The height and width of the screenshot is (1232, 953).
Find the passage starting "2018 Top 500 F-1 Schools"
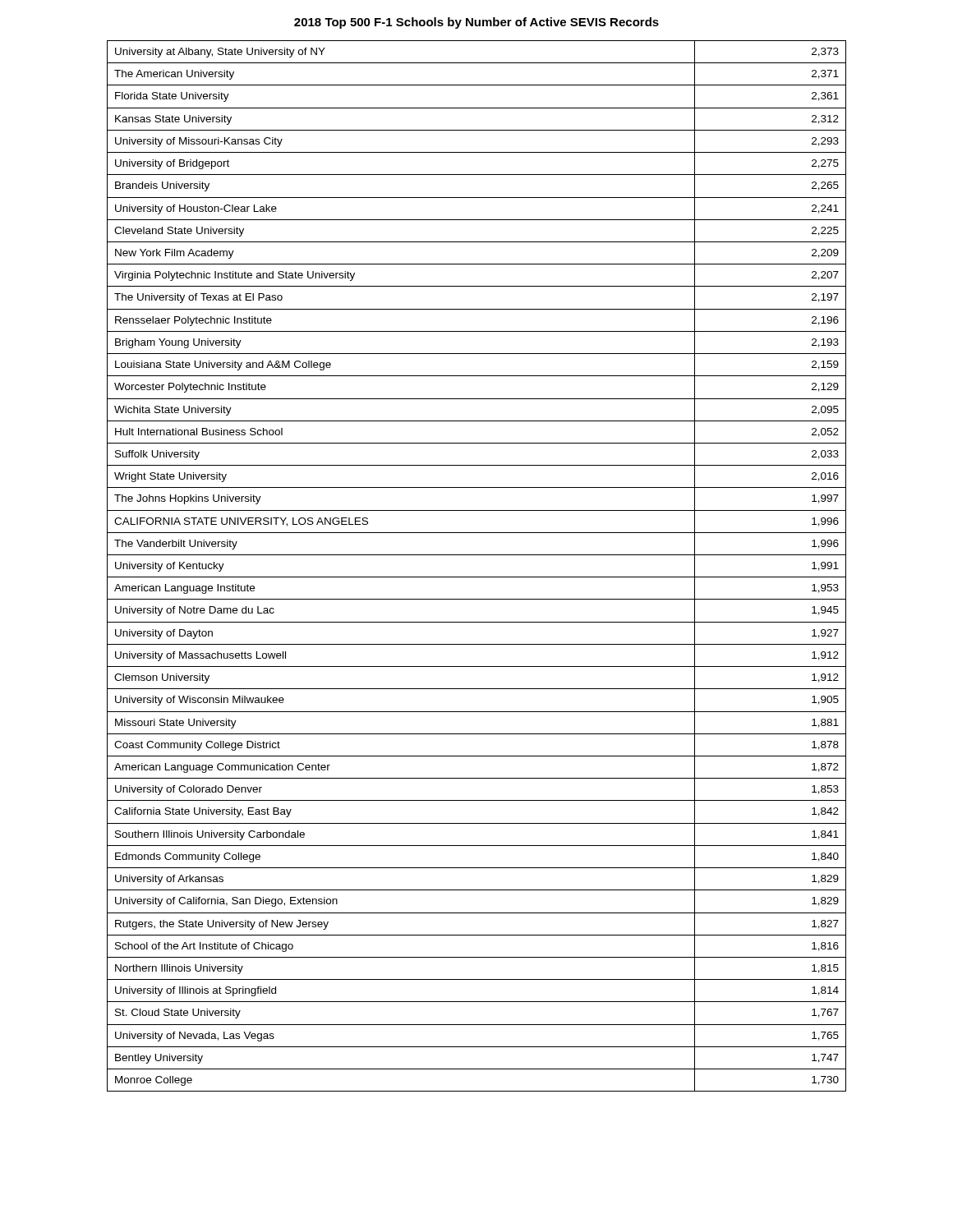pos(476,22)
